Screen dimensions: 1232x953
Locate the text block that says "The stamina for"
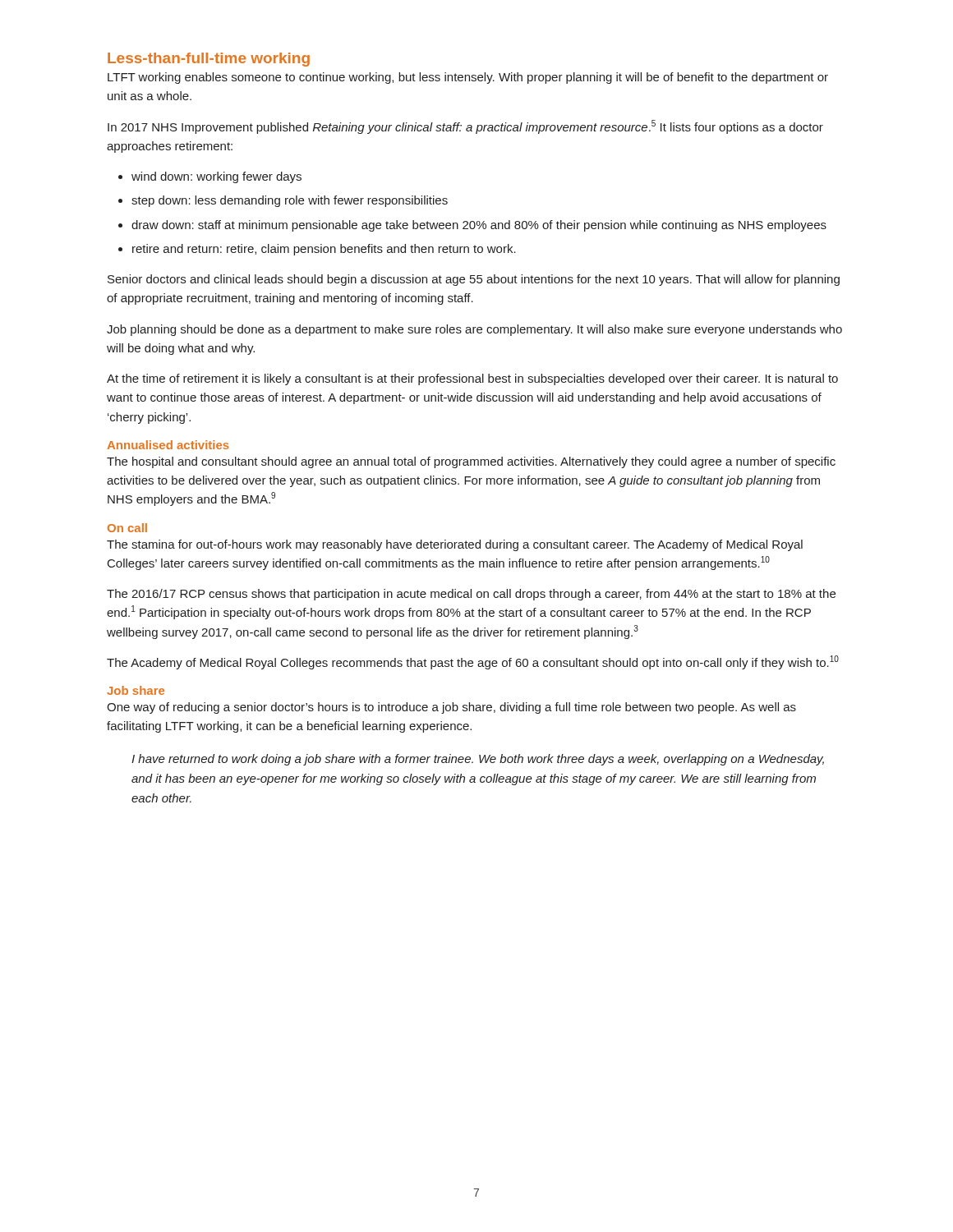pyautogui.click(x=455, y=553)
